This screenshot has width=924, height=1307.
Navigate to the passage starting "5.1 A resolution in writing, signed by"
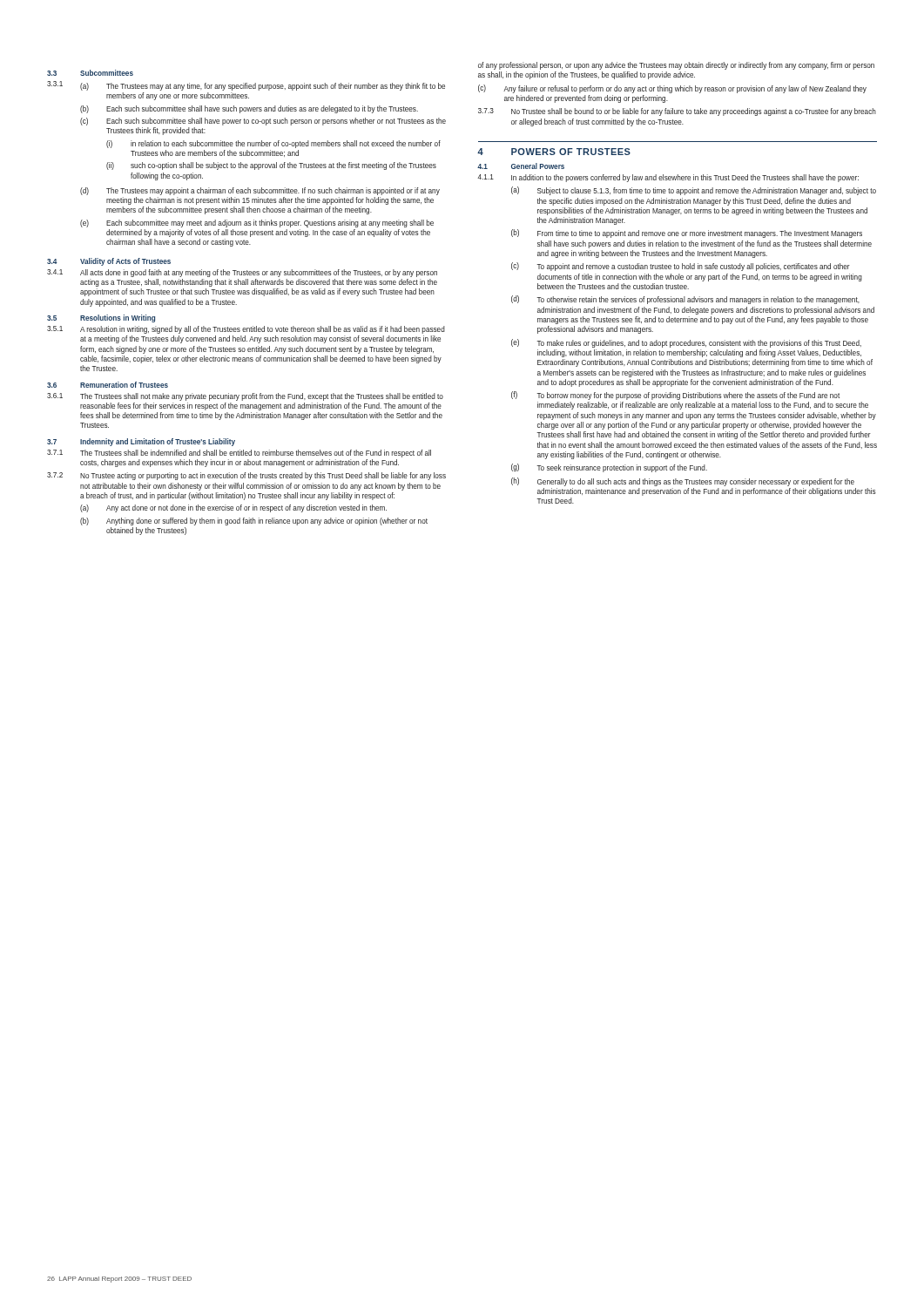(x=247, y=350)
